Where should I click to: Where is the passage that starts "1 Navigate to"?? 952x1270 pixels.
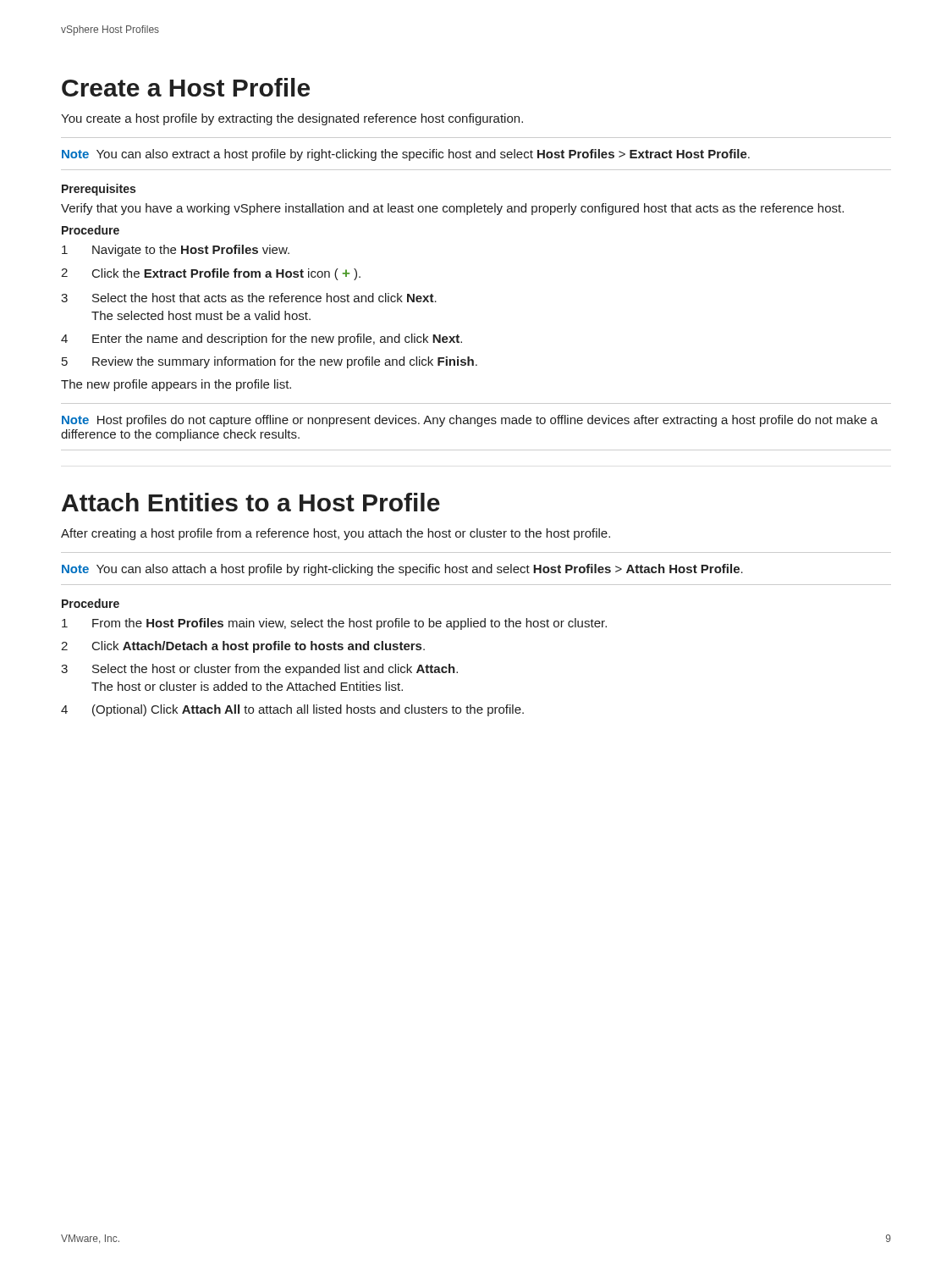[x=176, y=251]
